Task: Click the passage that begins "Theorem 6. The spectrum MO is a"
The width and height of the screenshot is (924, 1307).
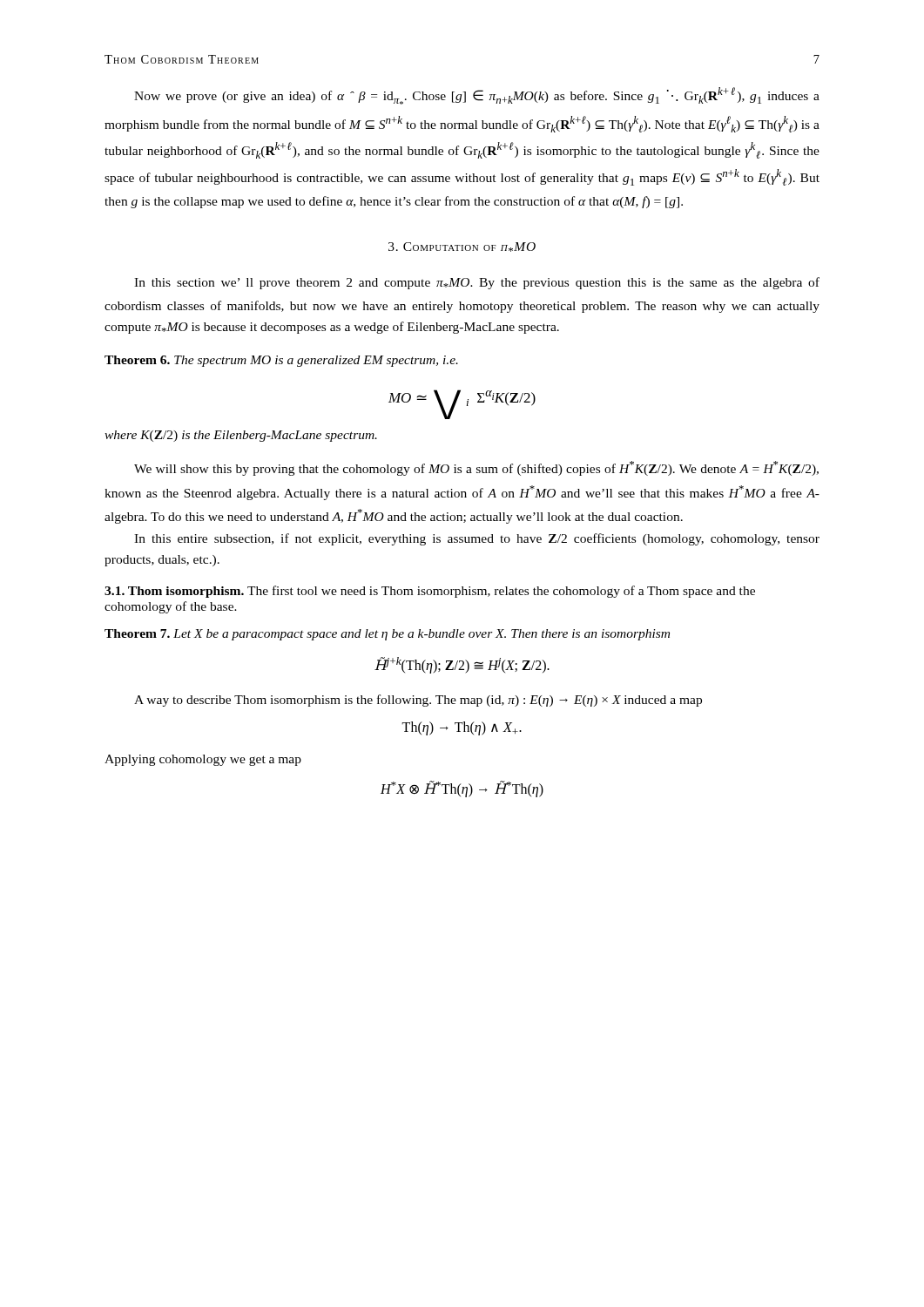Action: click(x=462, y=360)
